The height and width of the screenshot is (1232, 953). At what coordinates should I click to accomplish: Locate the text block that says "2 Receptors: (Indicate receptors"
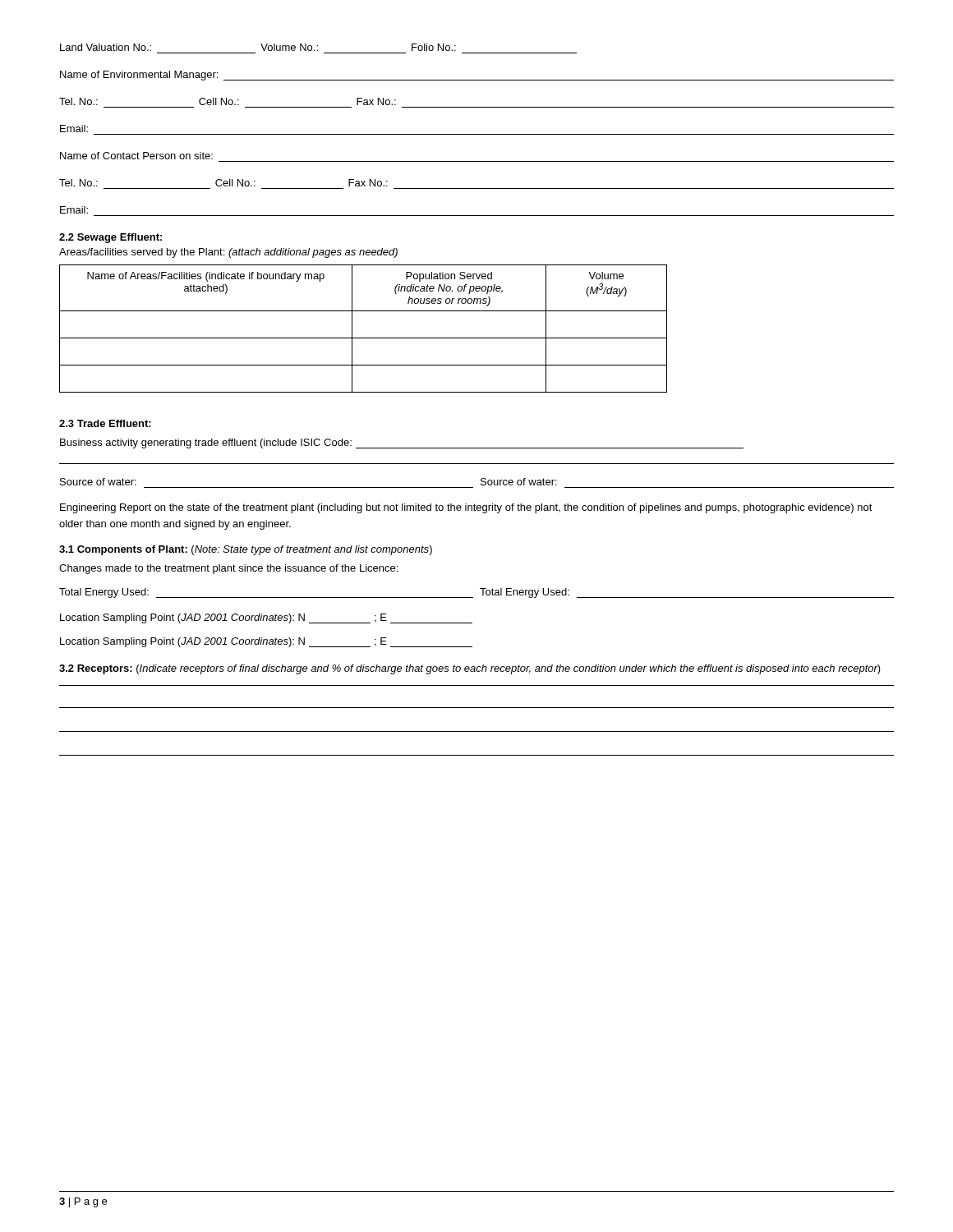470,668
